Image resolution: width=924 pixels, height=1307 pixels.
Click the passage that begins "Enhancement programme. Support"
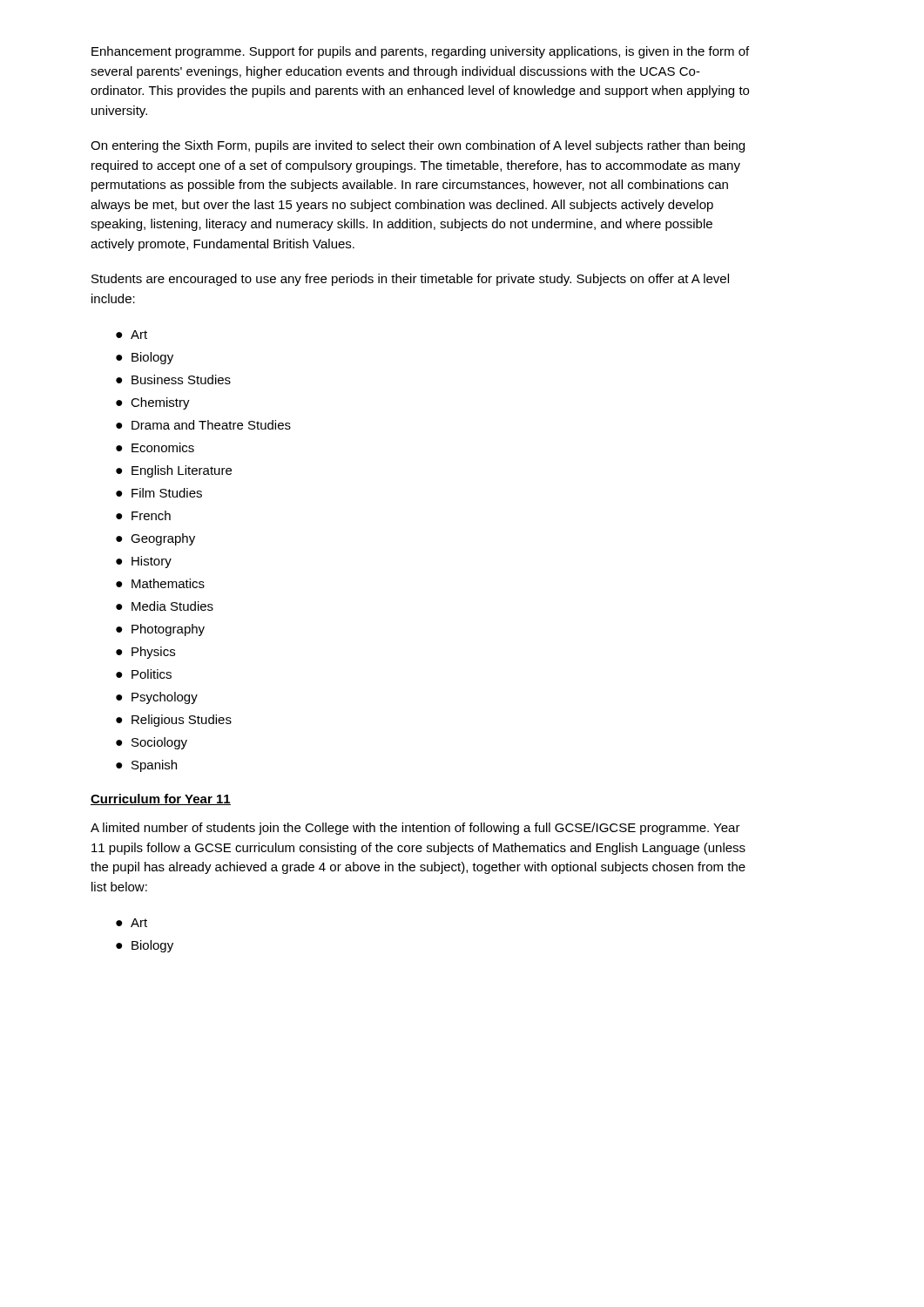pos(420,80)
